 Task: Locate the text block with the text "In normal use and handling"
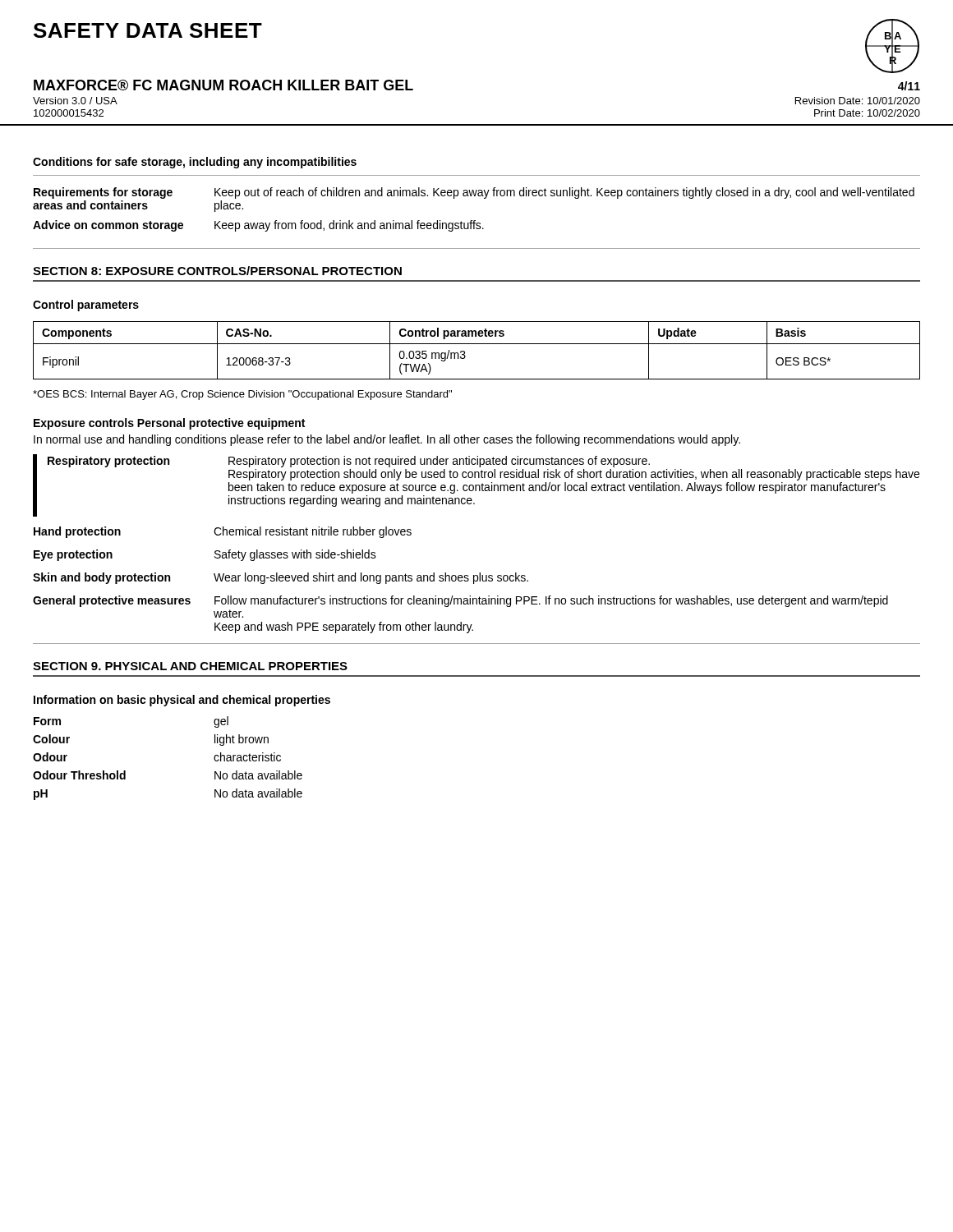point(387,439)
